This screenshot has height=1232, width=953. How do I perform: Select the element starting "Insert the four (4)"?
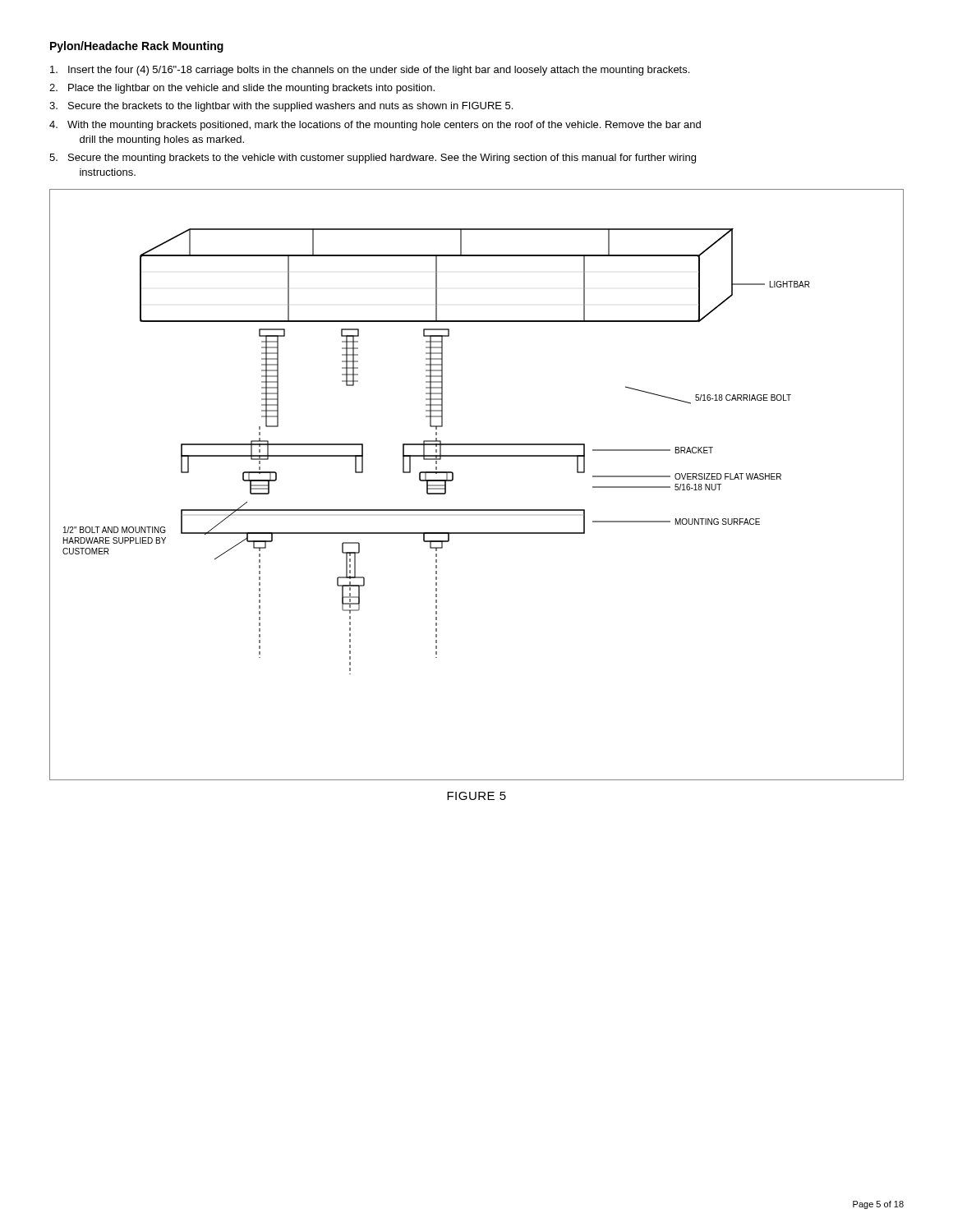pyautogui.click(x=370, y=70)
